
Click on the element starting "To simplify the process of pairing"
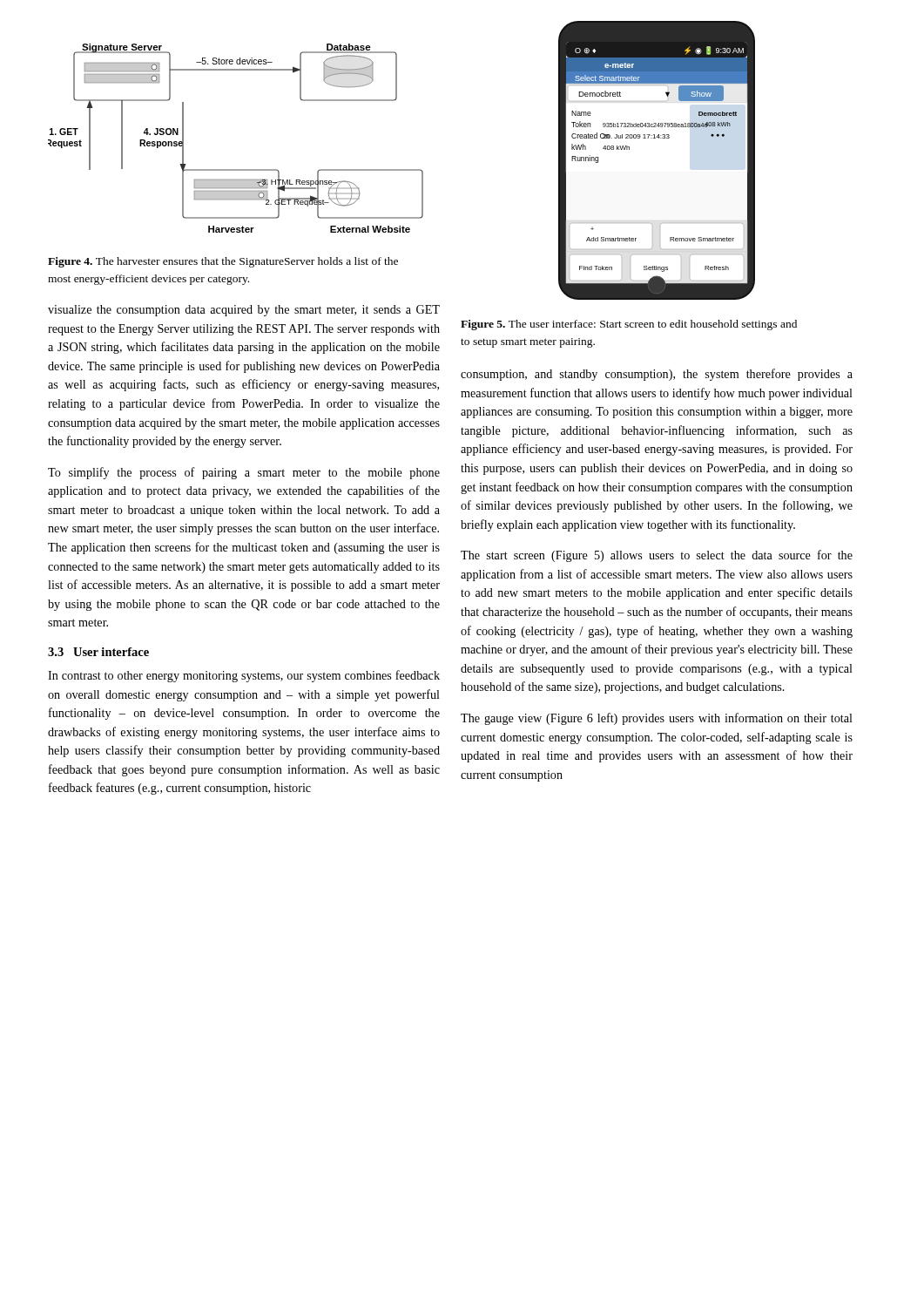[x=244, y=547]
